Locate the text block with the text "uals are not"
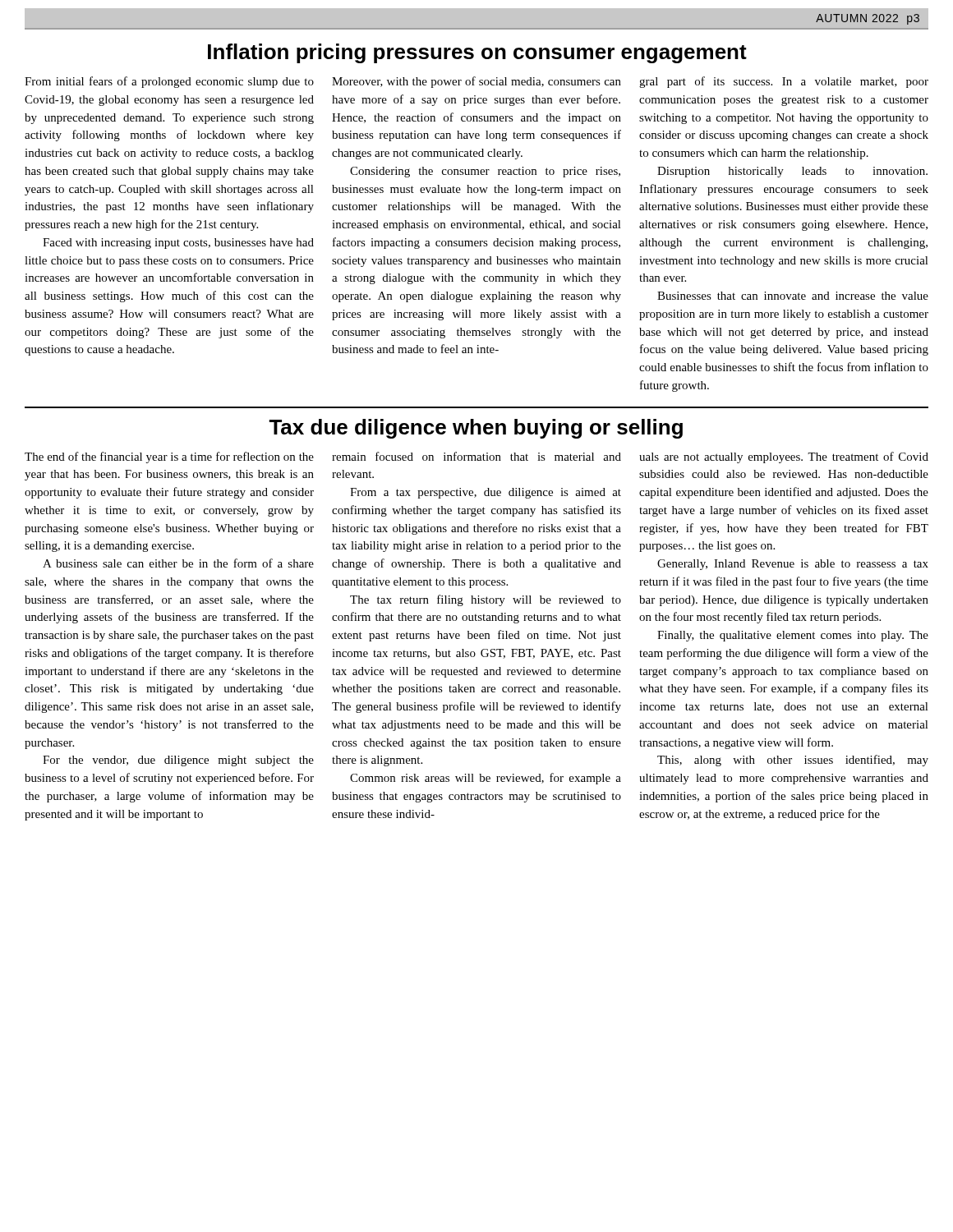 point(784,636)
